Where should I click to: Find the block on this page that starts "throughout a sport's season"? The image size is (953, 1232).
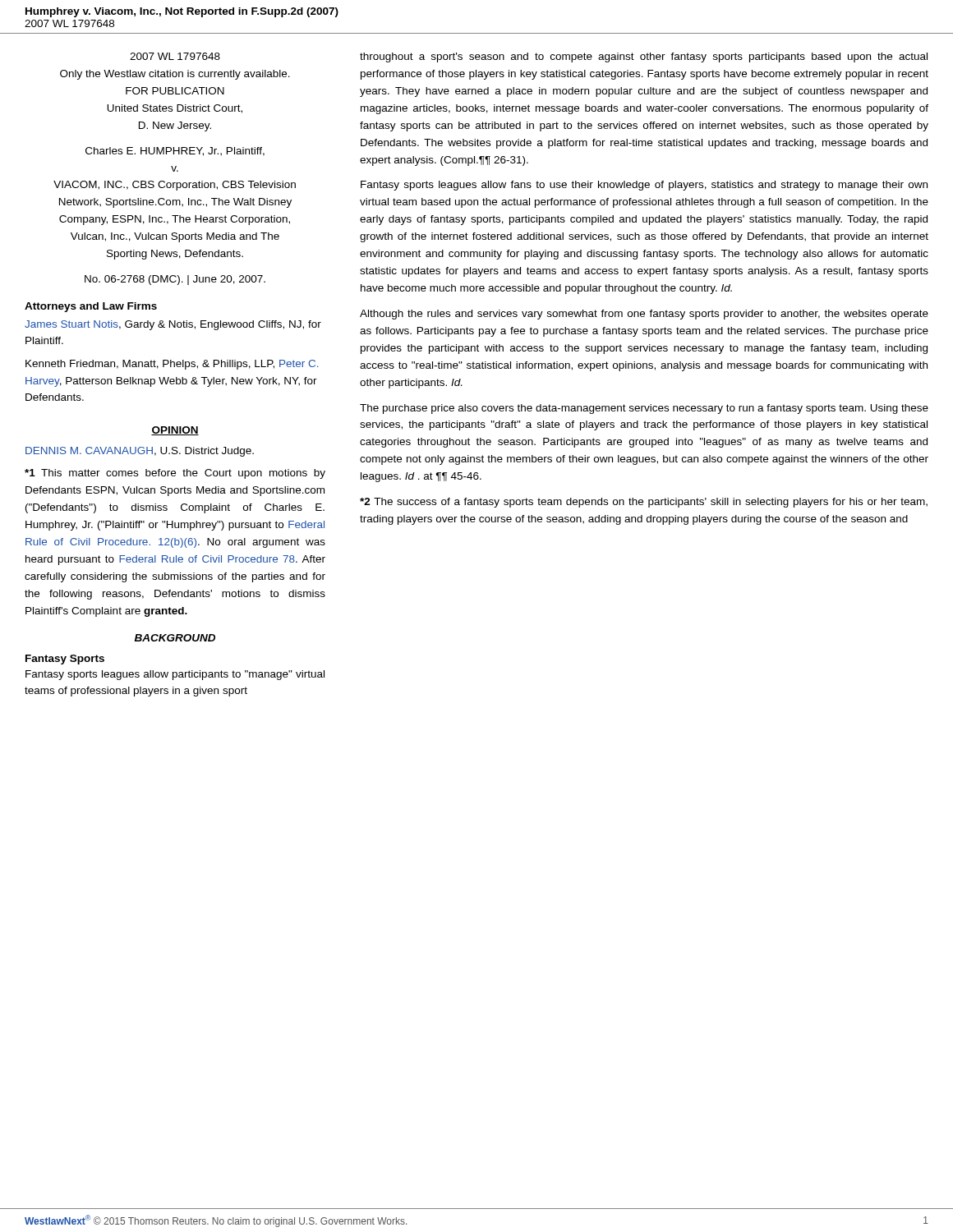tap(644, 108)
